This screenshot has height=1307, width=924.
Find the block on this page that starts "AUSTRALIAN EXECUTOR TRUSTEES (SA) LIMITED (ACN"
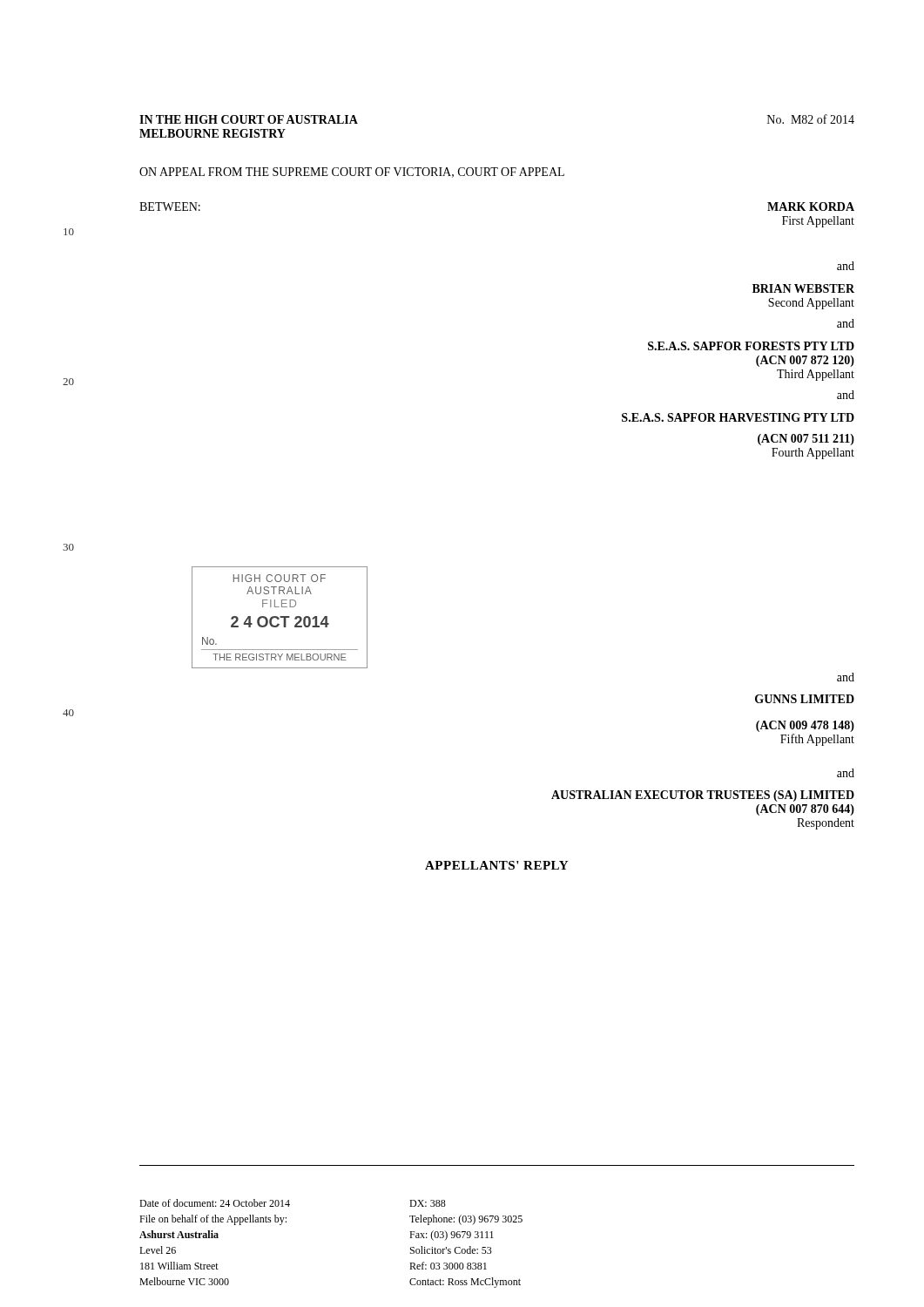(703, 809)
